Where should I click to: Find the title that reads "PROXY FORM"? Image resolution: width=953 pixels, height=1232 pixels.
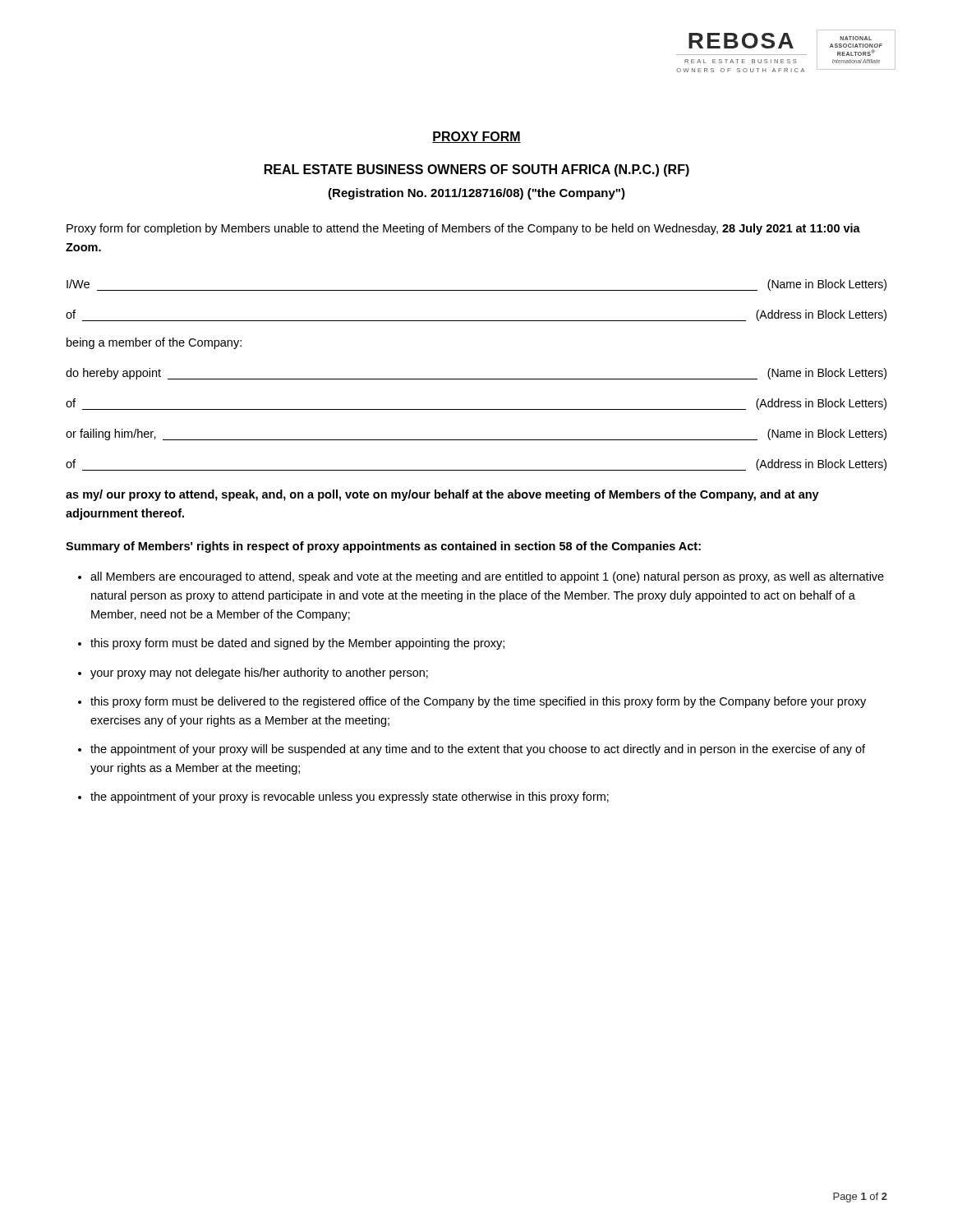[476, 137]
